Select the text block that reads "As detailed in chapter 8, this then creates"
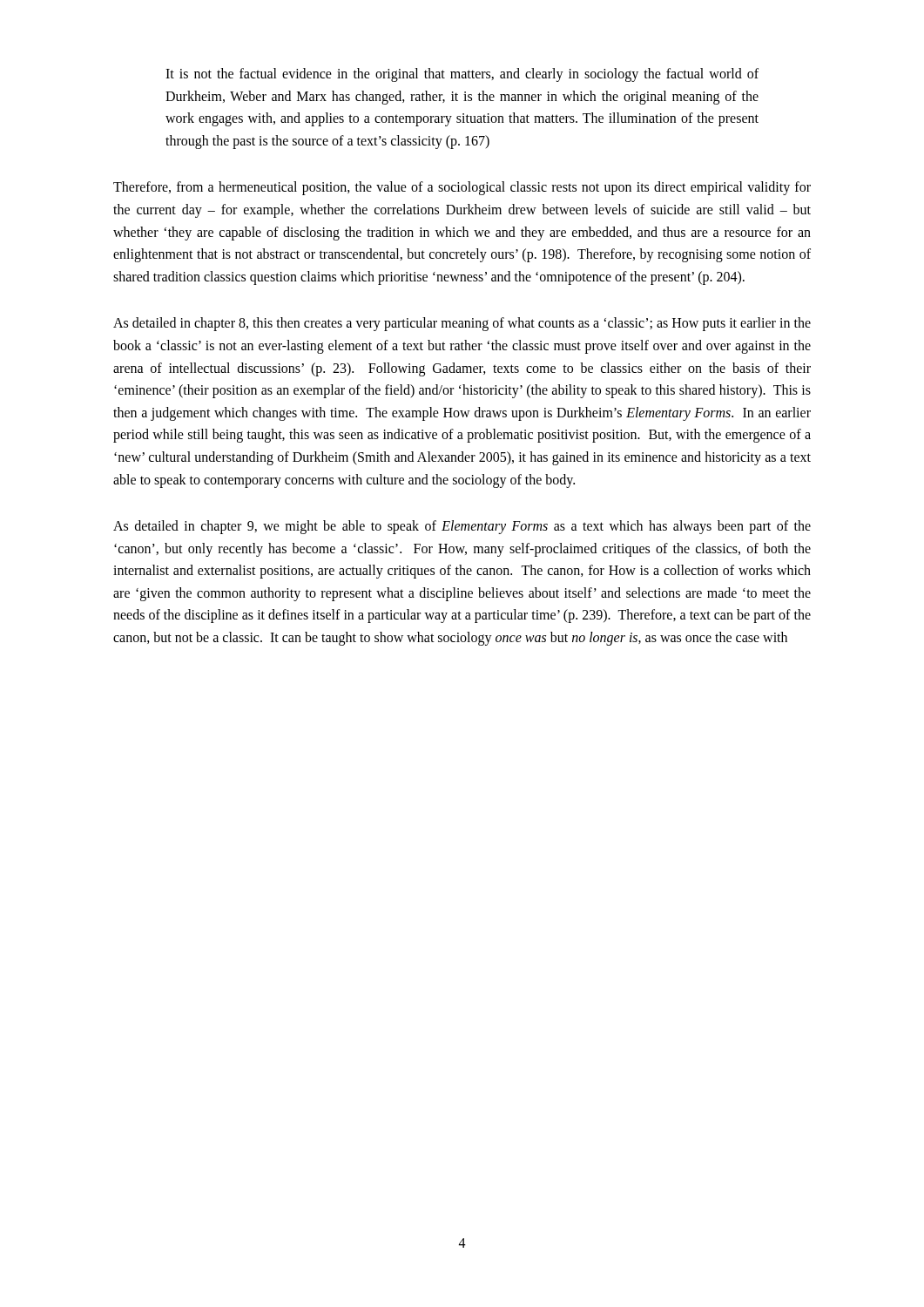The height and width of the screenshot is (1307, 924). coord(462,401)
